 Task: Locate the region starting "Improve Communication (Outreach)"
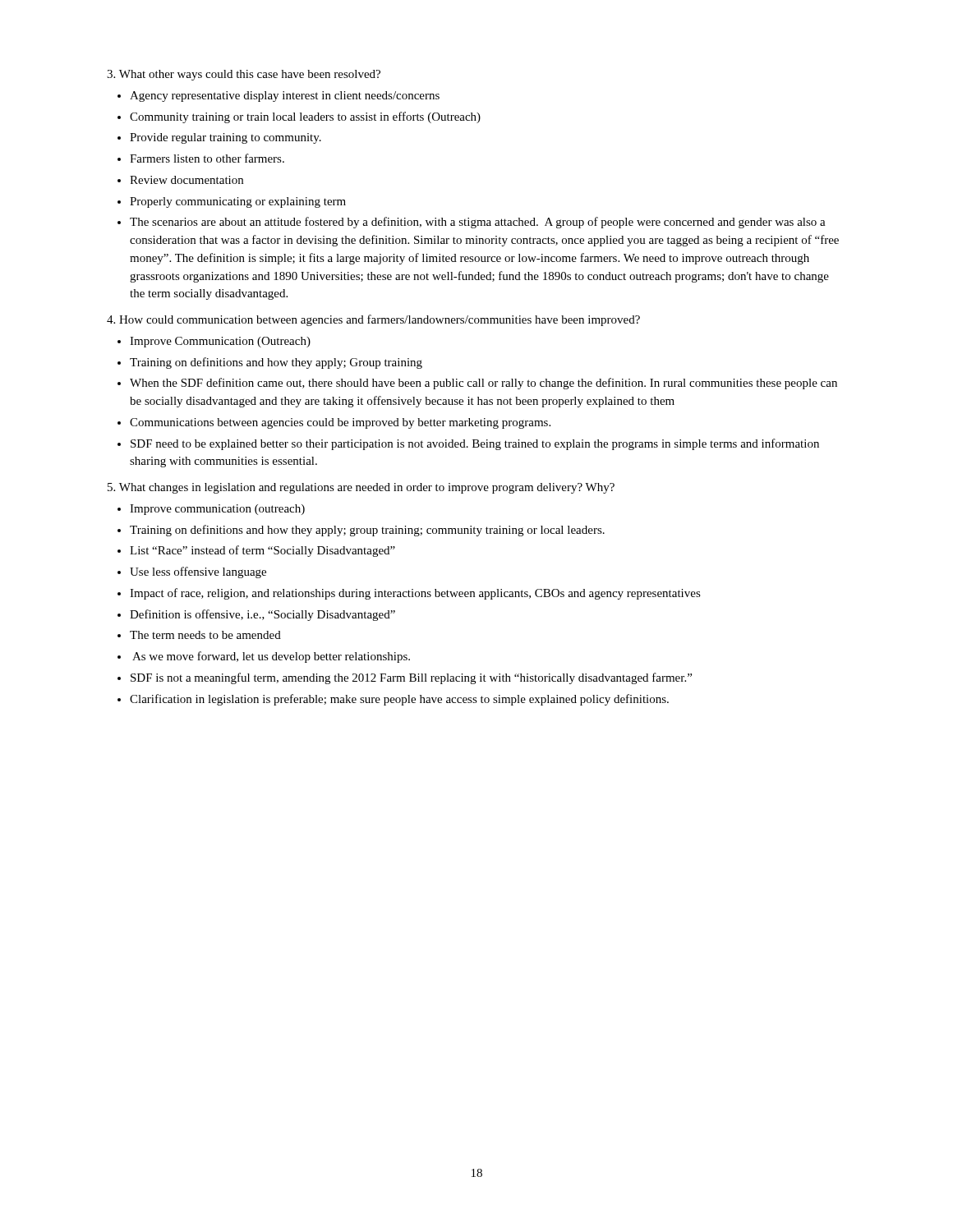click(220, 341)
